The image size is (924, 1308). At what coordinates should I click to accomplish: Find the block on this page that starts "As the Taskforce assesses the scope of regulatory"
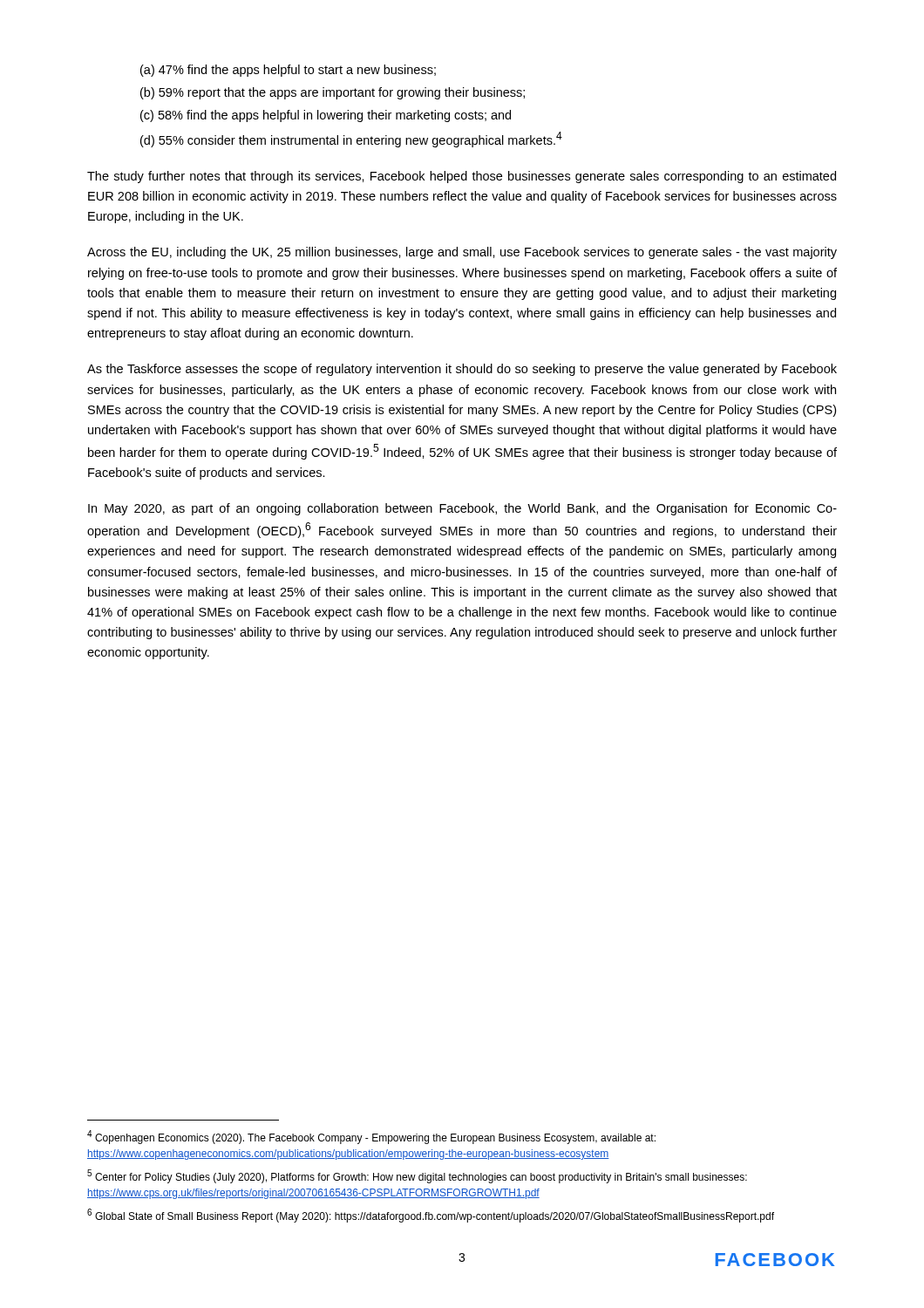click(x=462, y=421)
